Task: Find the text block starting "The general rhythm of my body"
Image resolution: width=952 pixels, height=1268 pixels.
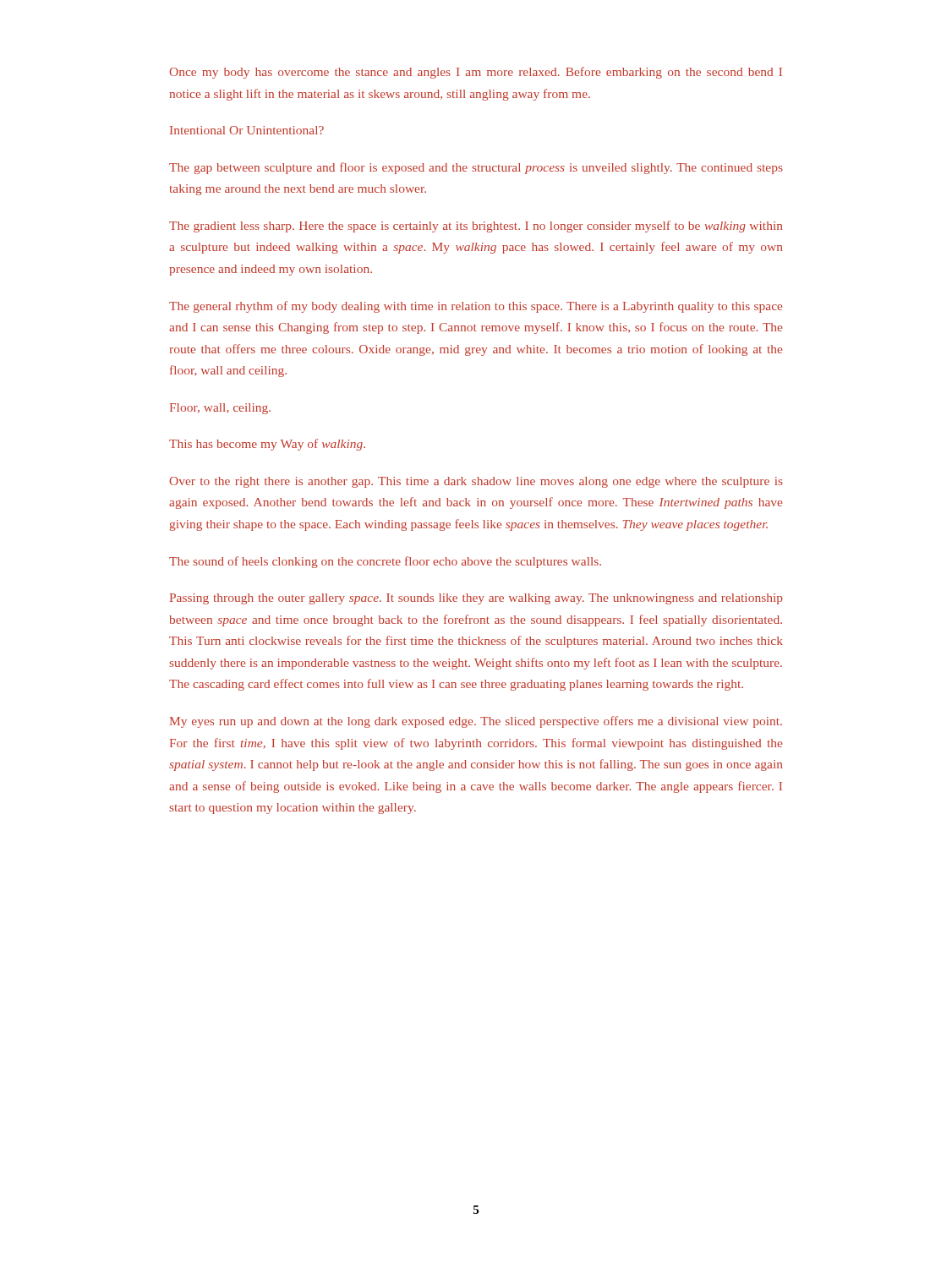Action: [x=476, y=338]
